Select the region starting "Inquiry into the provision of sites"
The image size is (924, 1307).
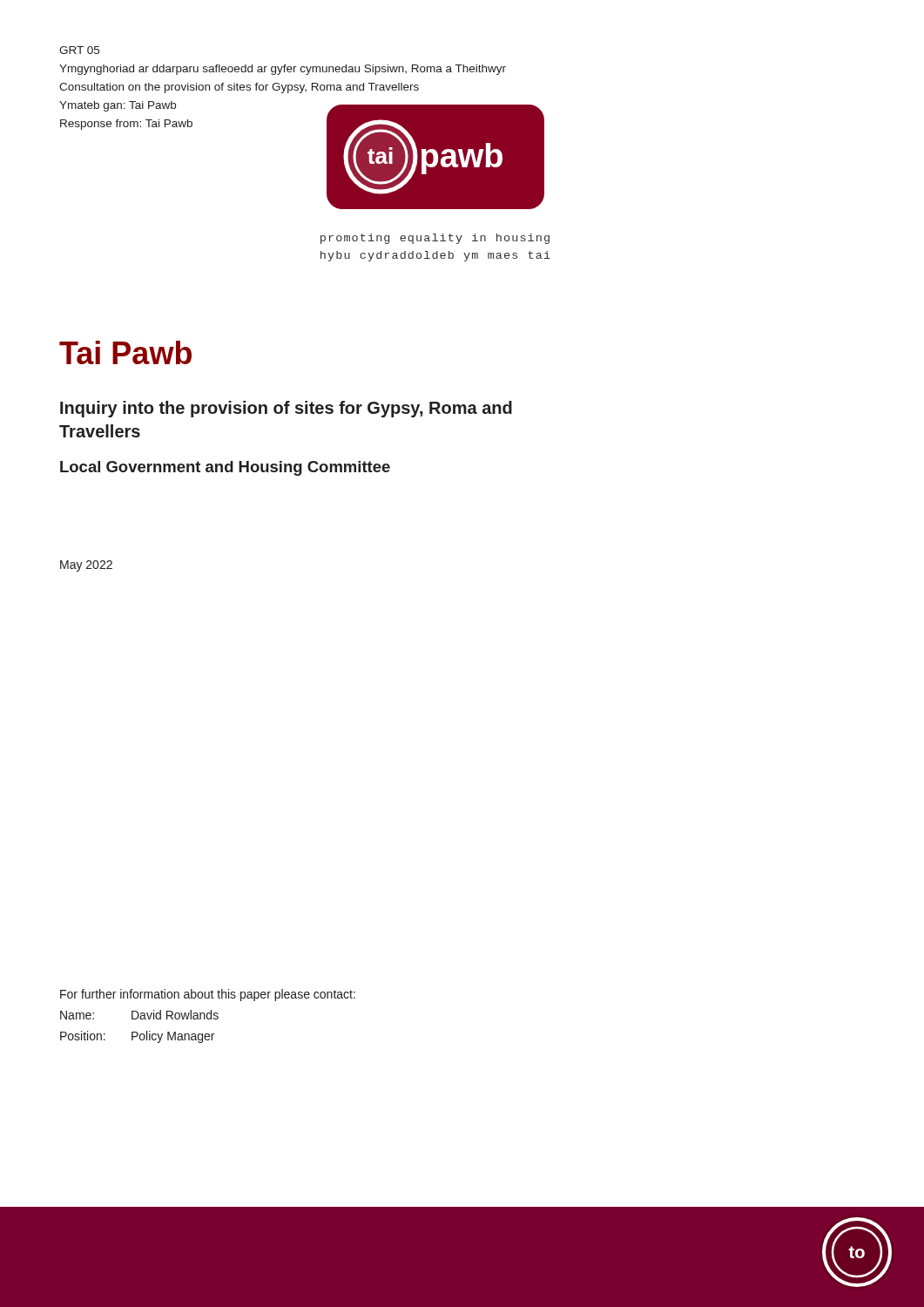[x=364, y=420]
